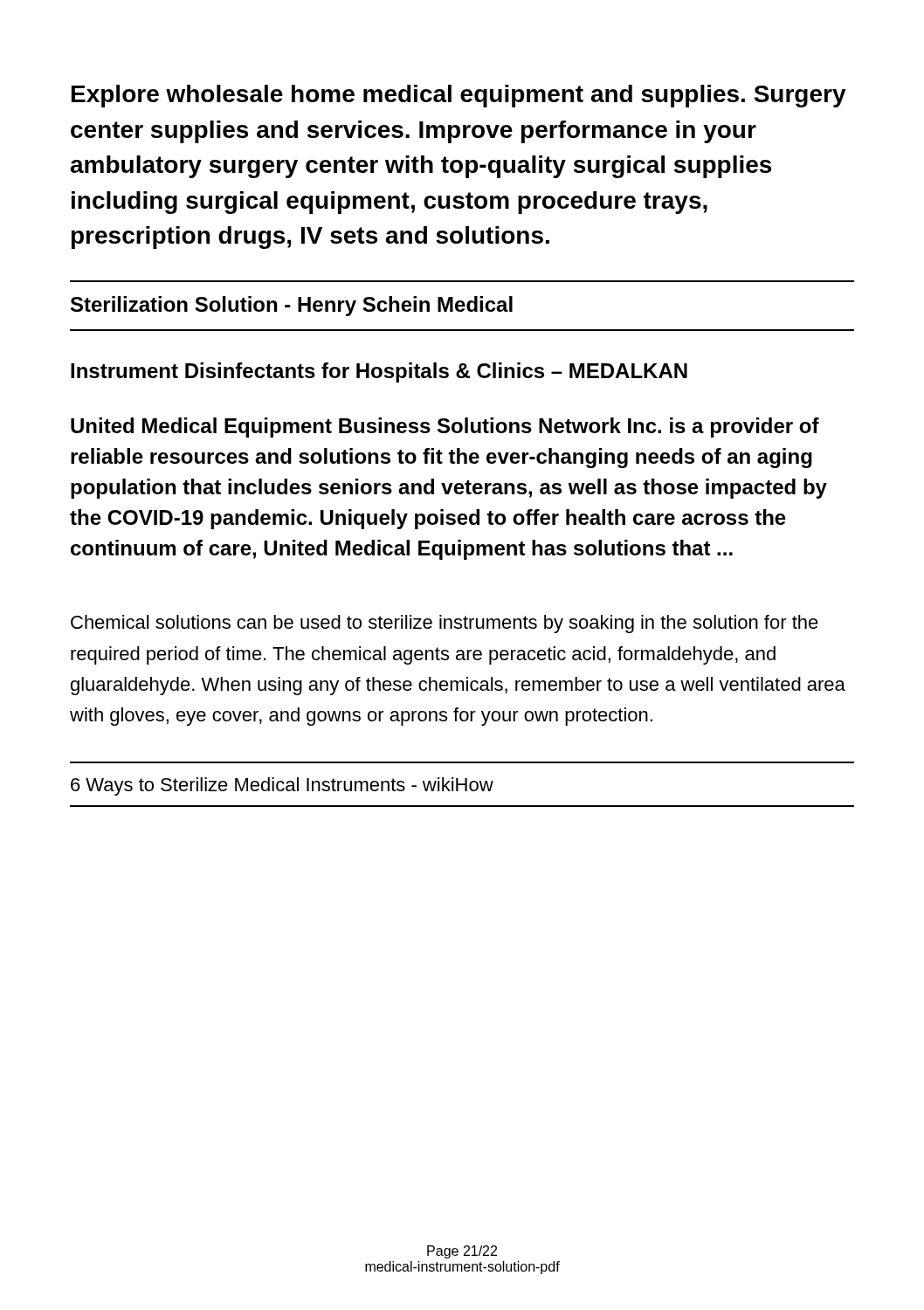Click on the text block that reads "Chemical solutions can be used to"

pyautogui.click(x=462, y=669)
